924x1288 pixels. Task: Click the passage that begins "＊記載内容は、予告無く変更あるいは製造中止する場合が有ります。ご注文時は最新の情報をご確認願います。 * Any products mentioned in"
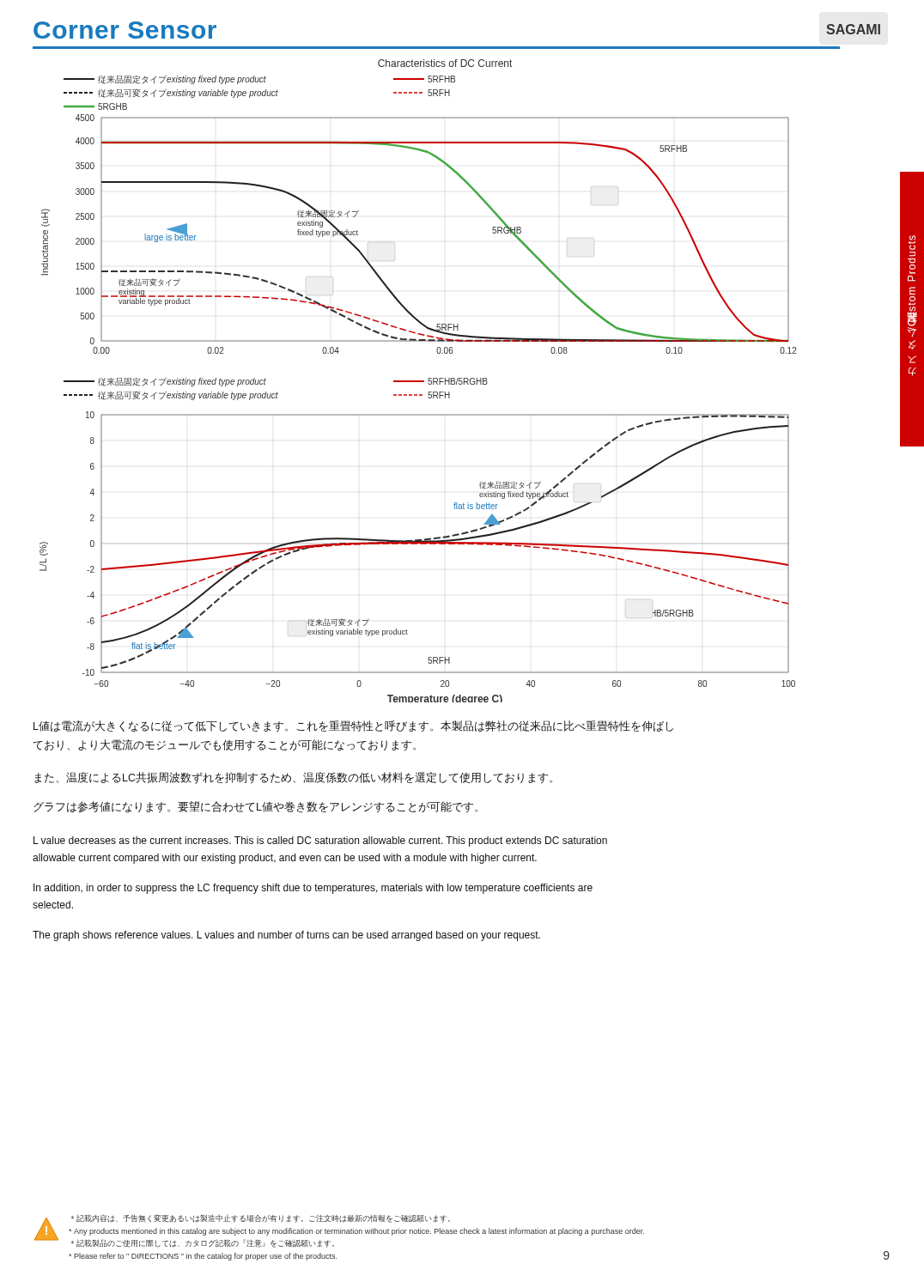point(357,1237)
